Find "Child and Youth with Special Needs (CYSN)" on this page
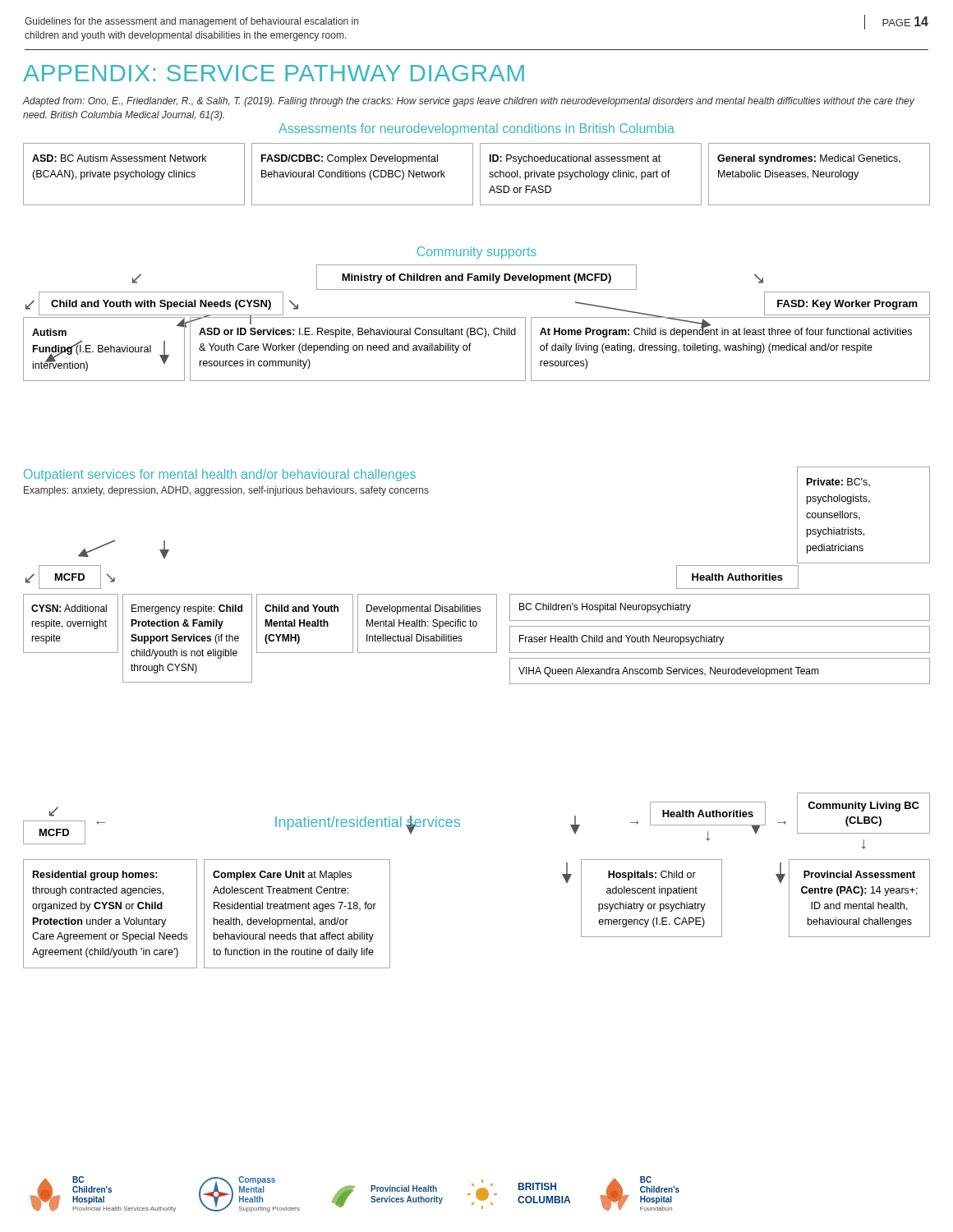 click(161, 303)
